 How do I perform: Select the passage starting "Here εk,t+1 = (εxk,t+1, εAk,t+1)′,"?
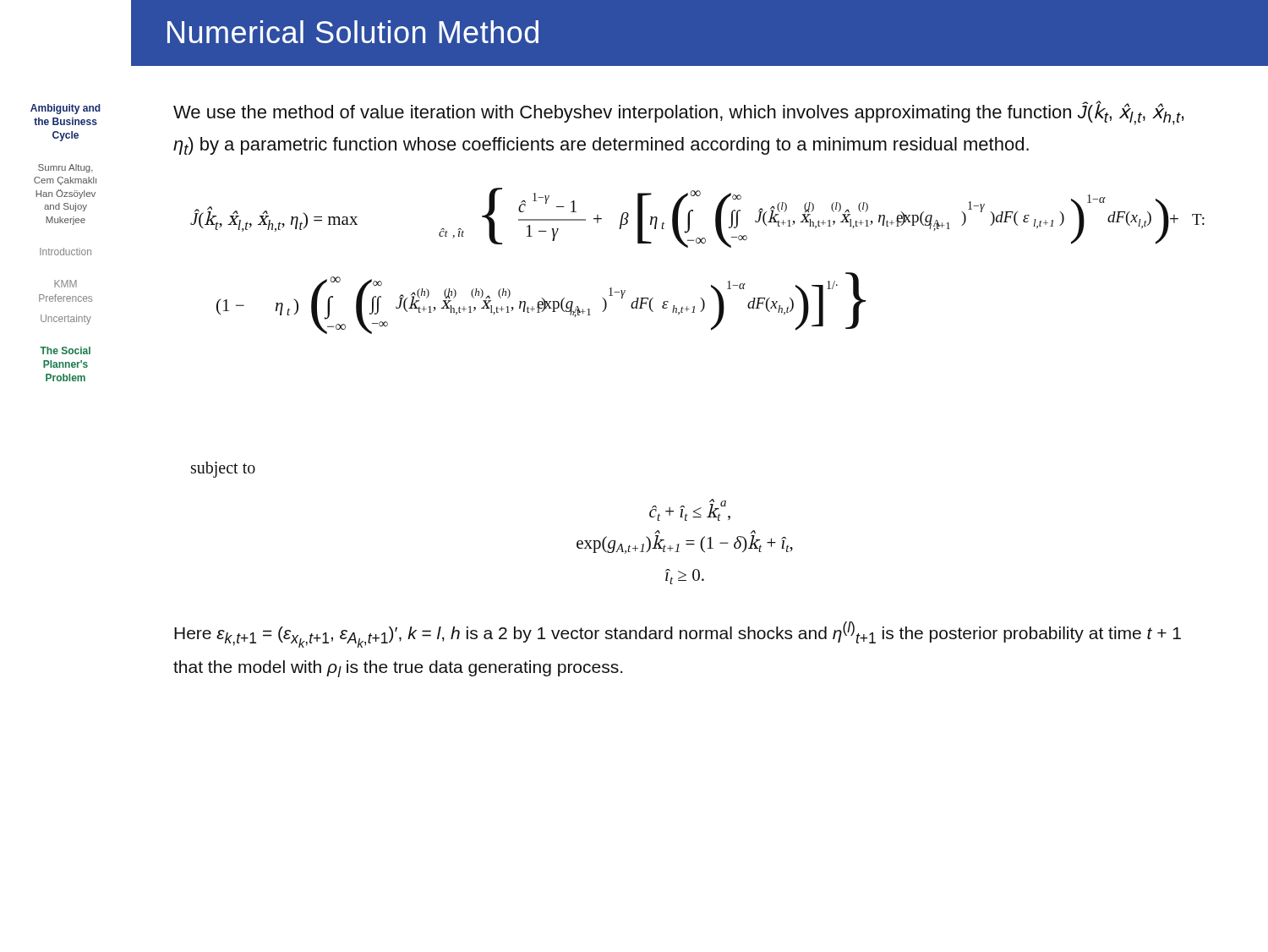click(678, 650)
